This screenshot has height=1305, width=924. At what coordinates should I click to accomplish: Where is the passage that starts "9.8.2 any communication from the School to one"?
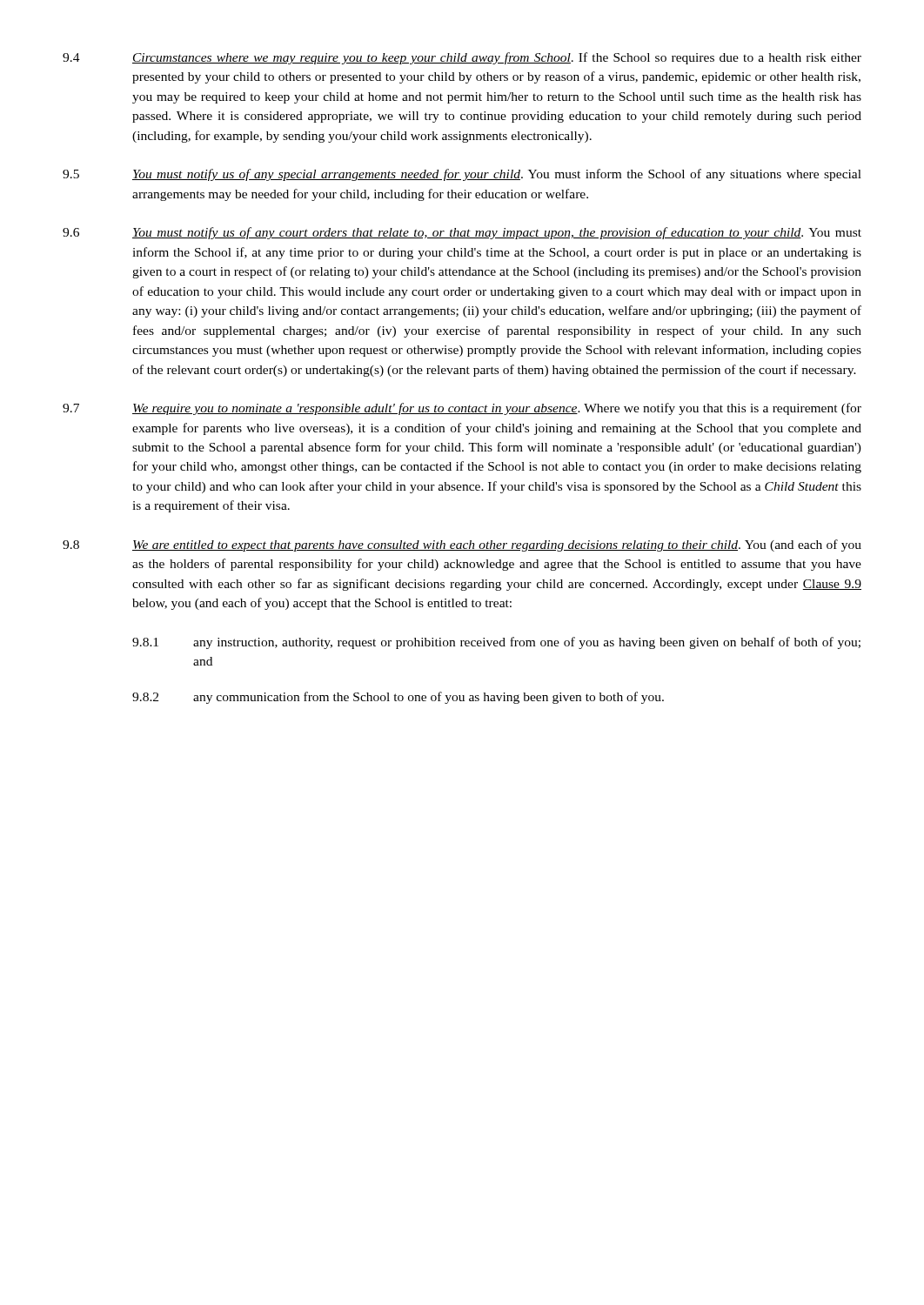point(497,697)
